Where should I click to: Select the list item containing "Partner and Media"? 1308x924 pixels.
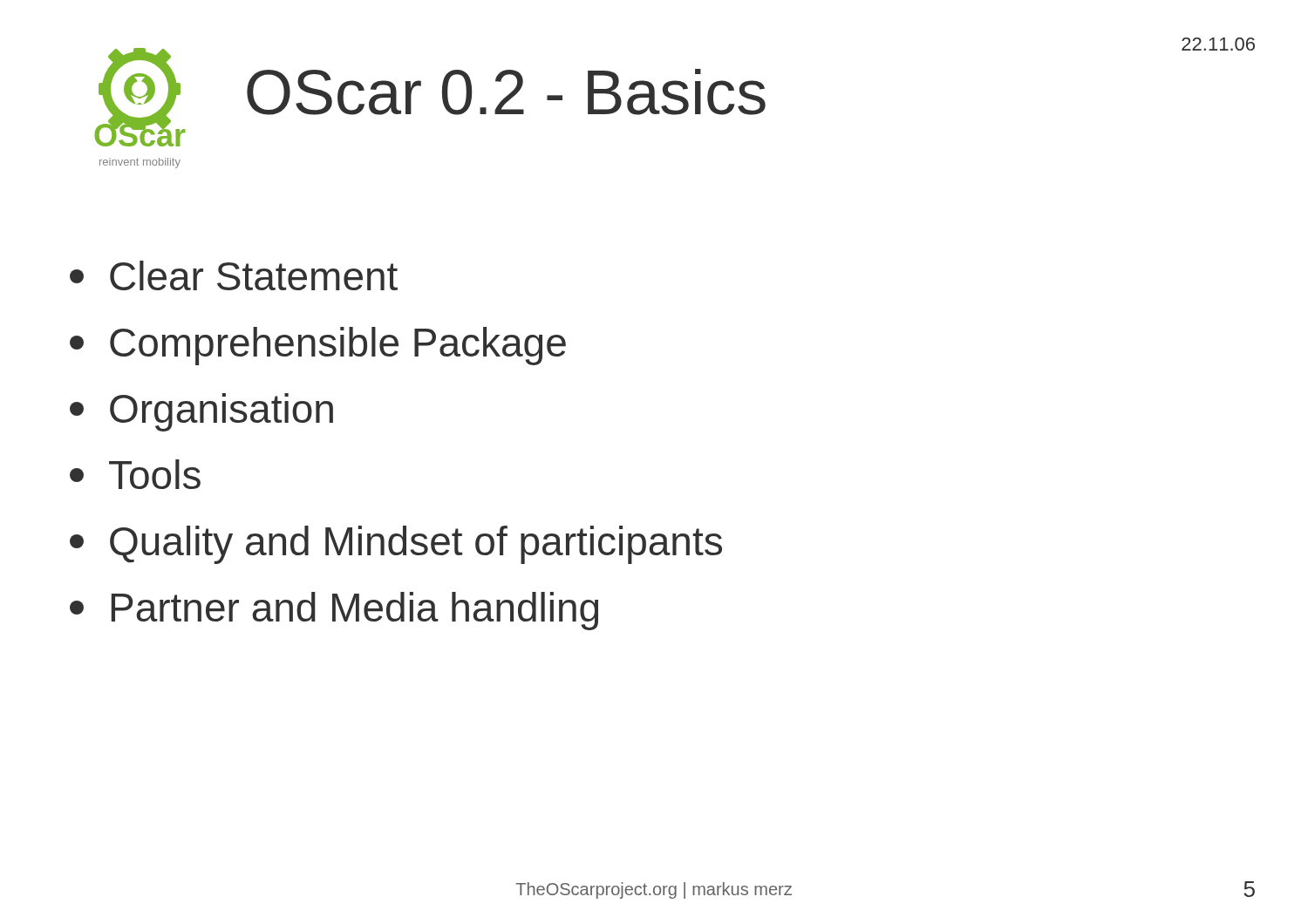pos(335,608)
